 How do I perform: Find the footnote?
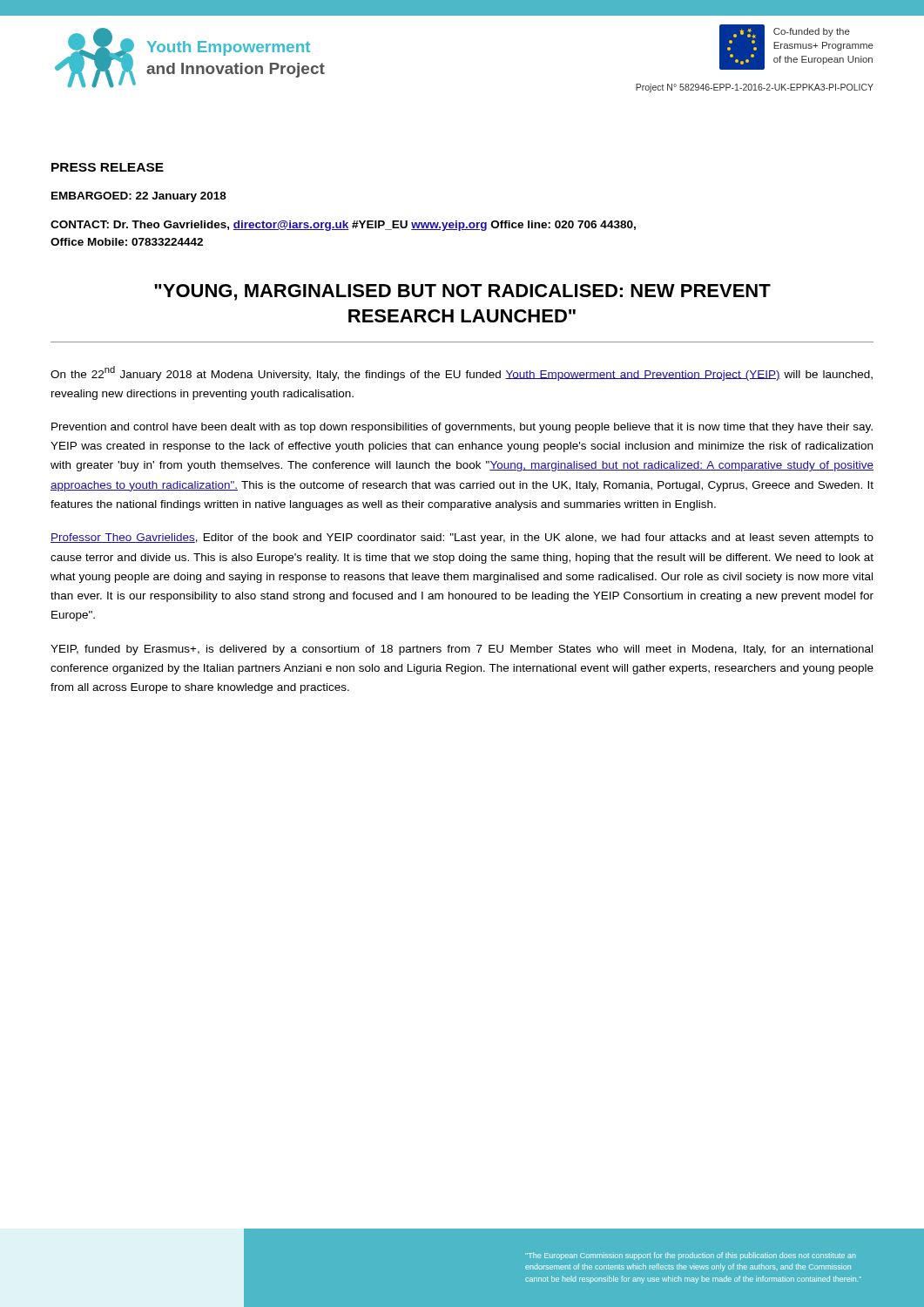coord(693,1267)
